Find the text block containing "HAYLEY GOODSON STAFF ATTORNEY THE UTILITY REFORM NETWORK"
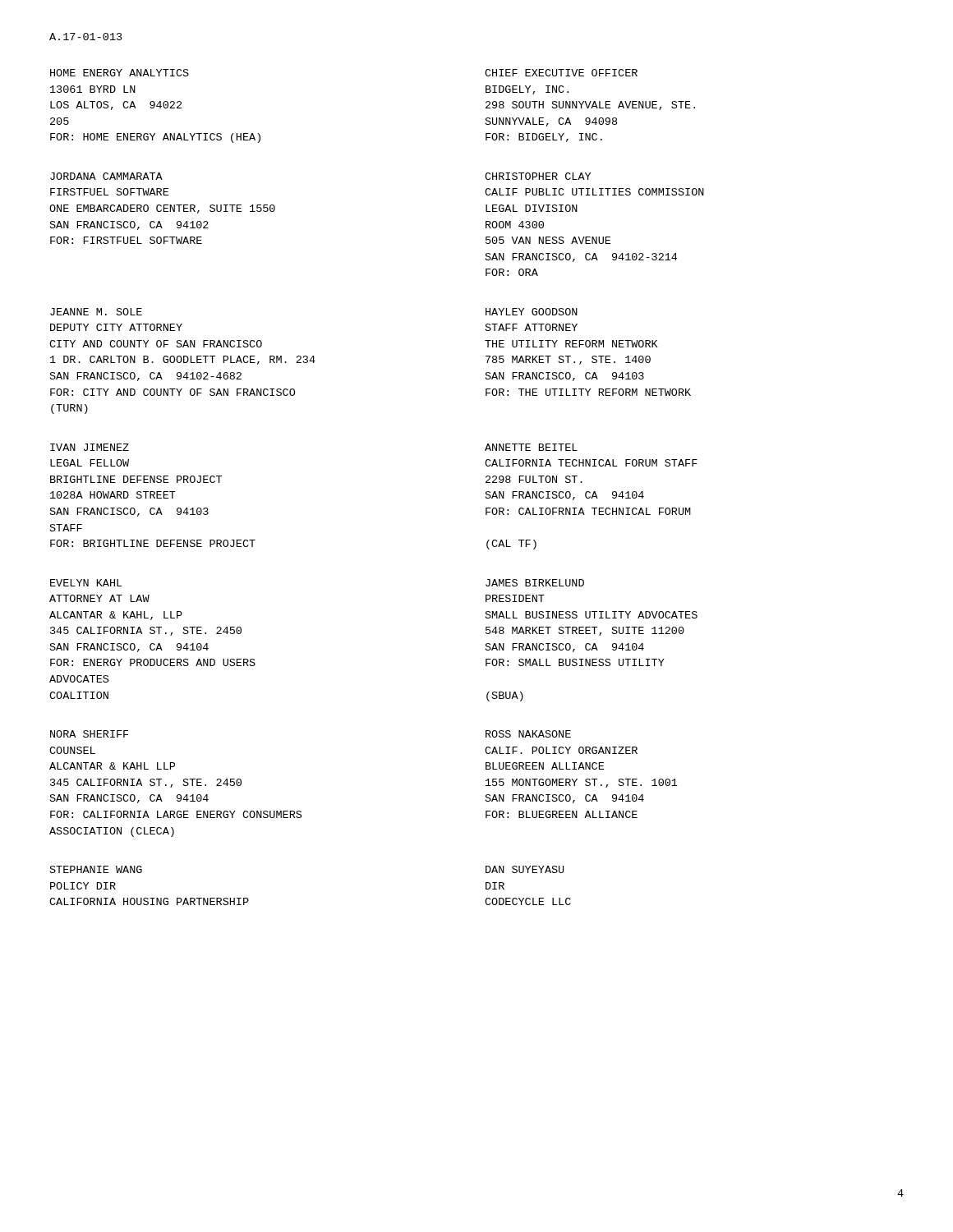 pyautogui.click(x=588, y=352)
